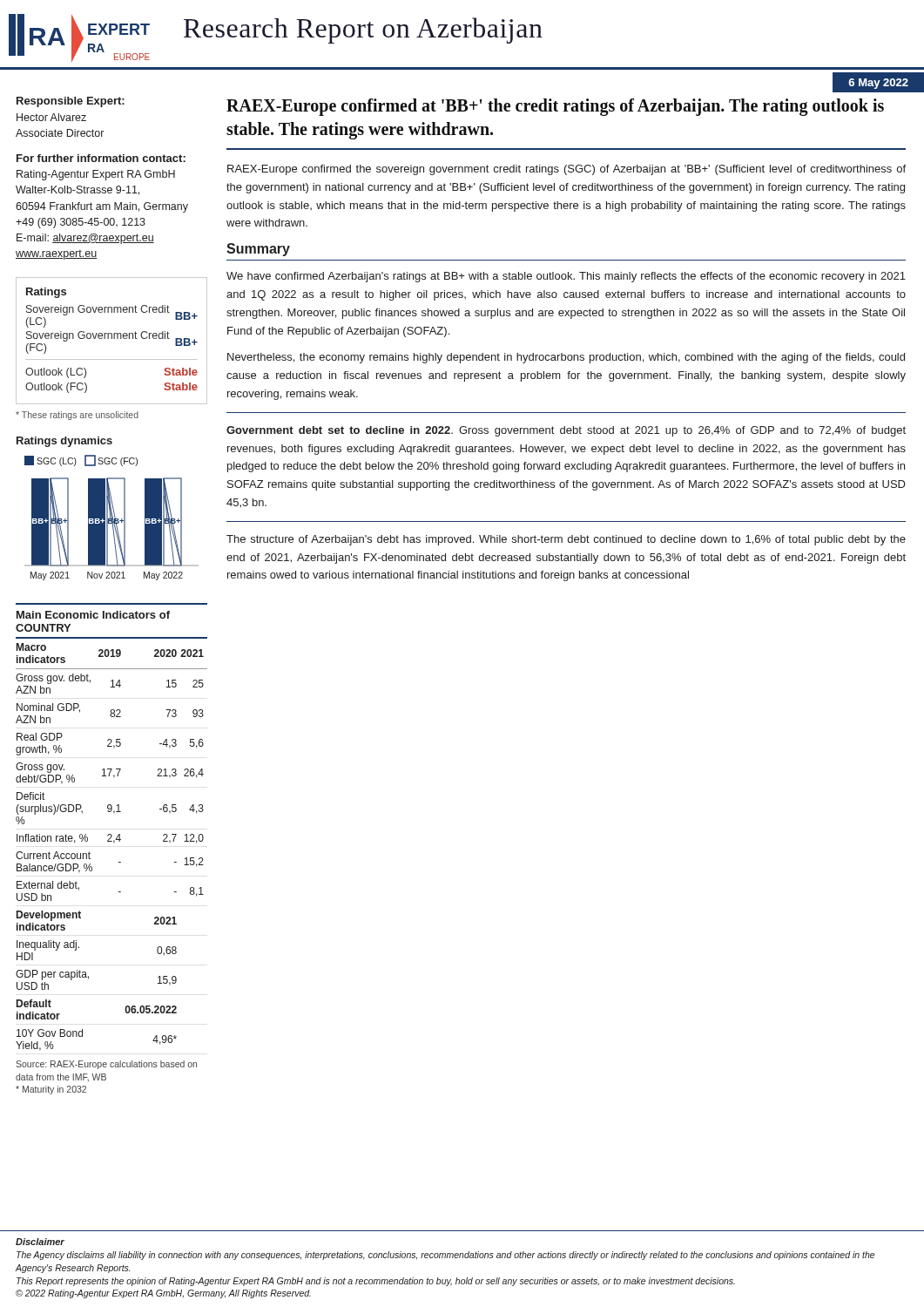Point to the block beginning "RAEX-Europe confirmed the sovereign"
This screenshot has height=1307, width=924.
[566, 196]
